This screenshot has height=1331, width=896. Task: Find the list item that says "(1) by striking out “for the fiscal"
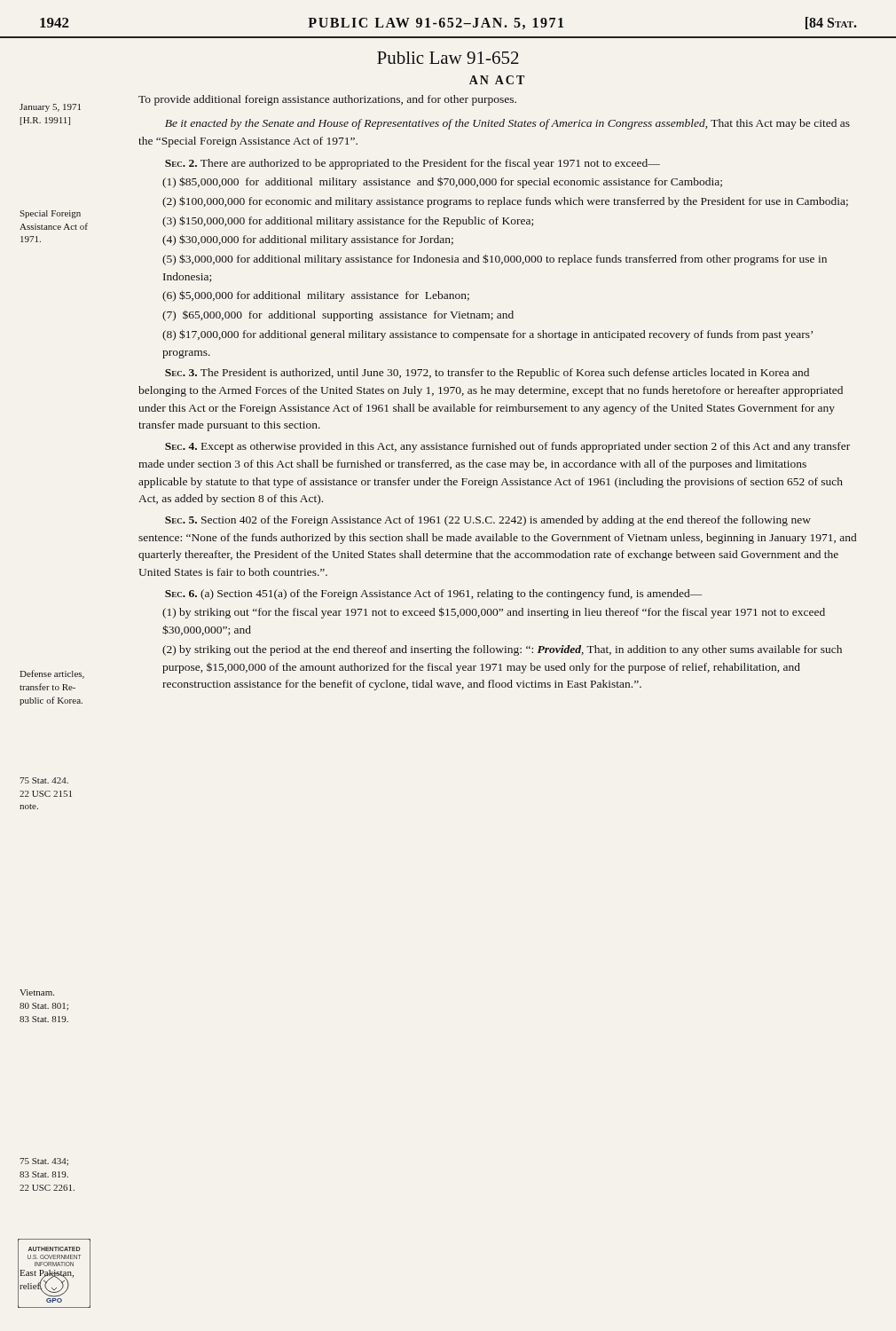point(494,621)
